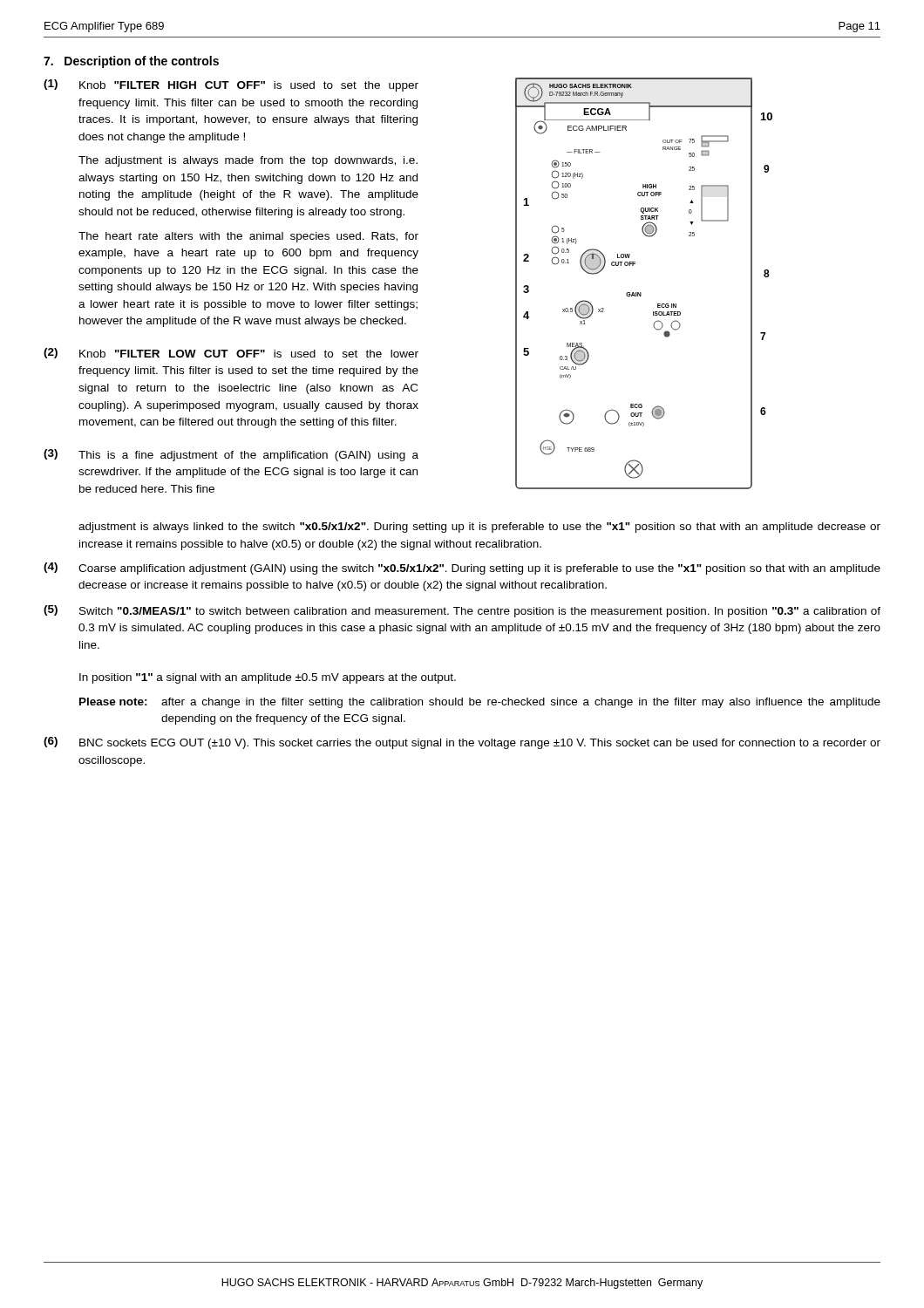Navigate to the region starting "(3) This is a fine adjustment"

point(231,475)
